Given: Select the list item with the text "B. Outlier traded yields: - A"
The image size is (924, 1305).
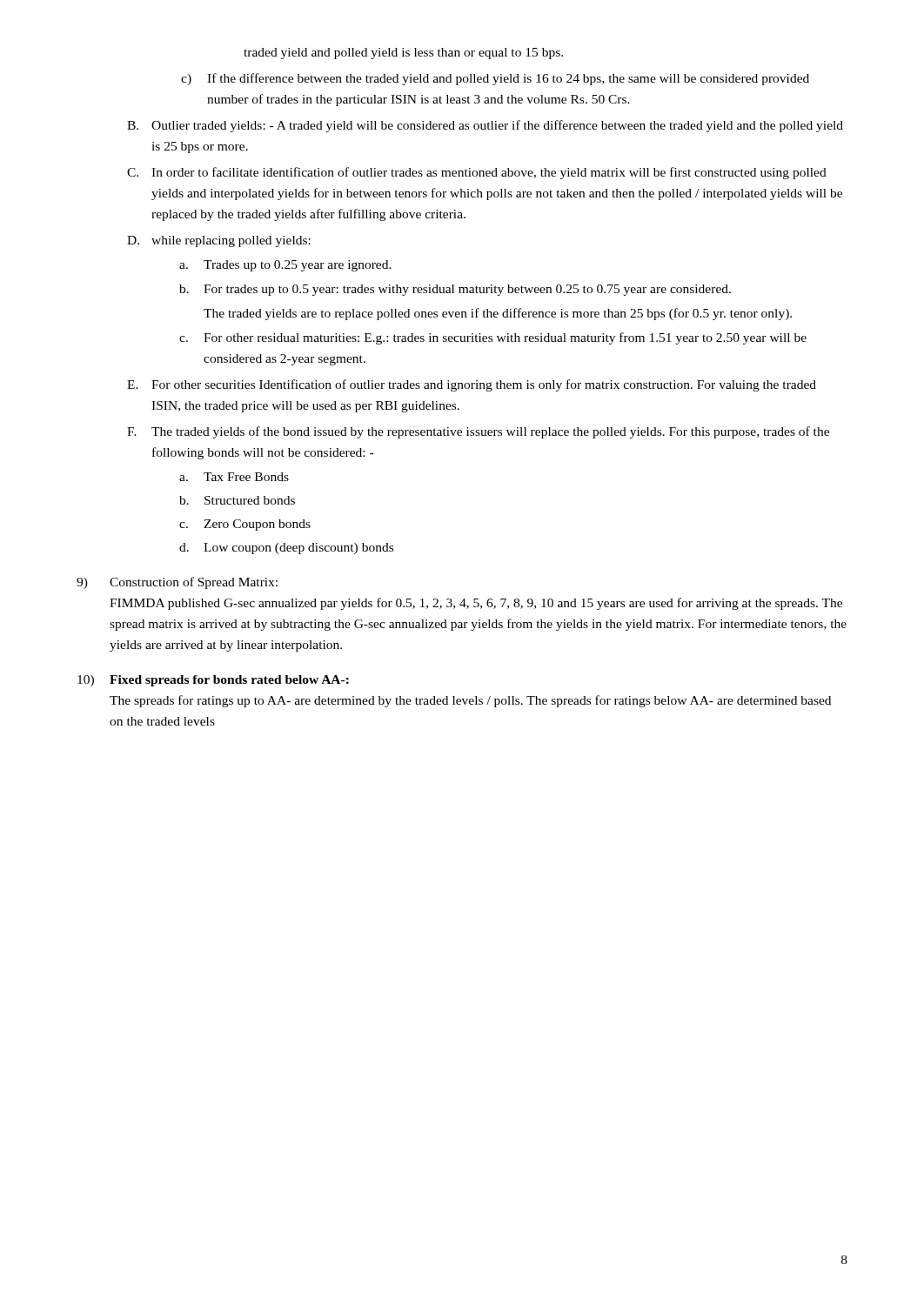Looking at the screenshot, I should pos(487,136).
